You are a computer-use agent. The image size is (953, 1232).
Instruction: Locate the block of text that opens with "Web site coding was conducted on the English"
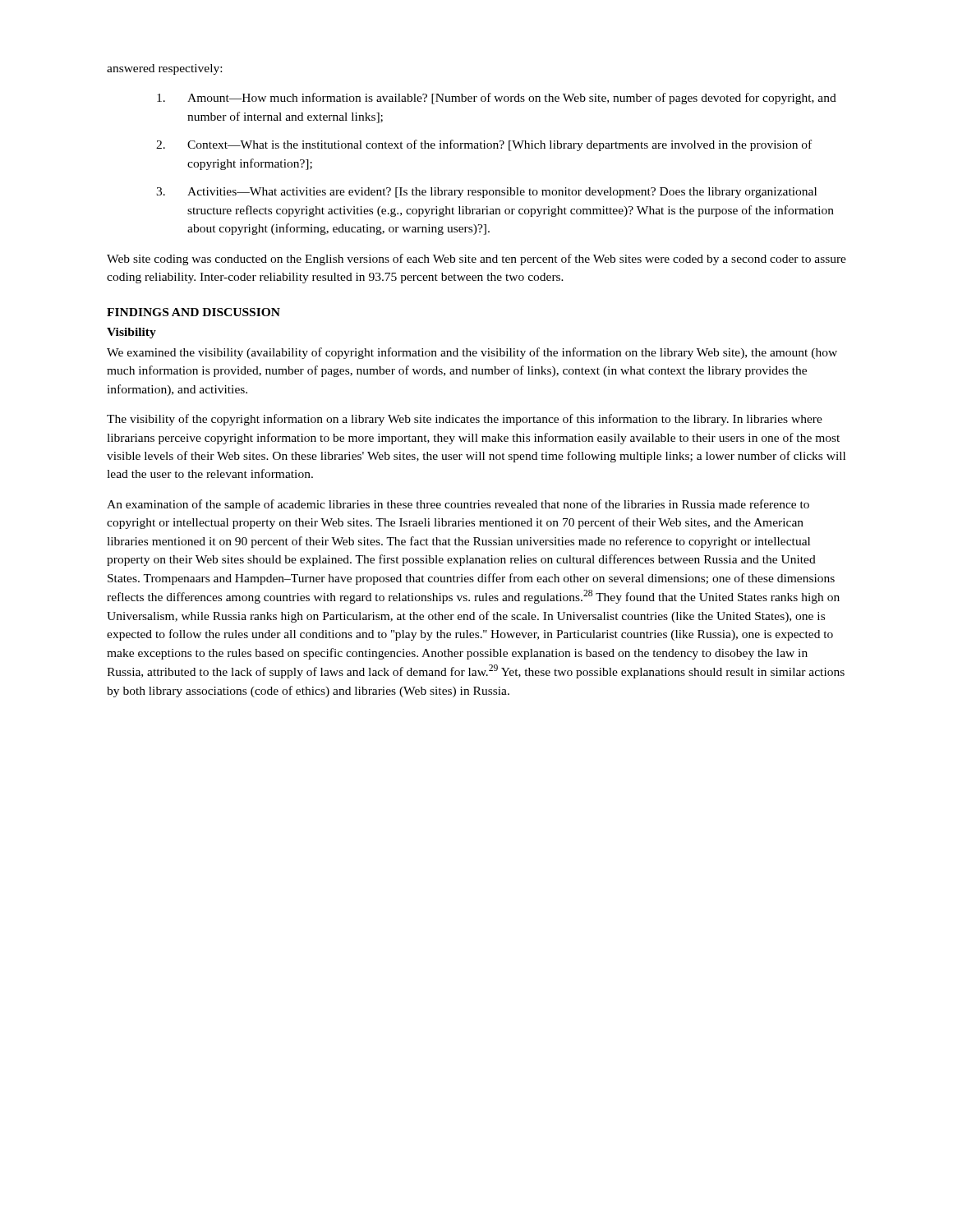[x=476, y=267]
